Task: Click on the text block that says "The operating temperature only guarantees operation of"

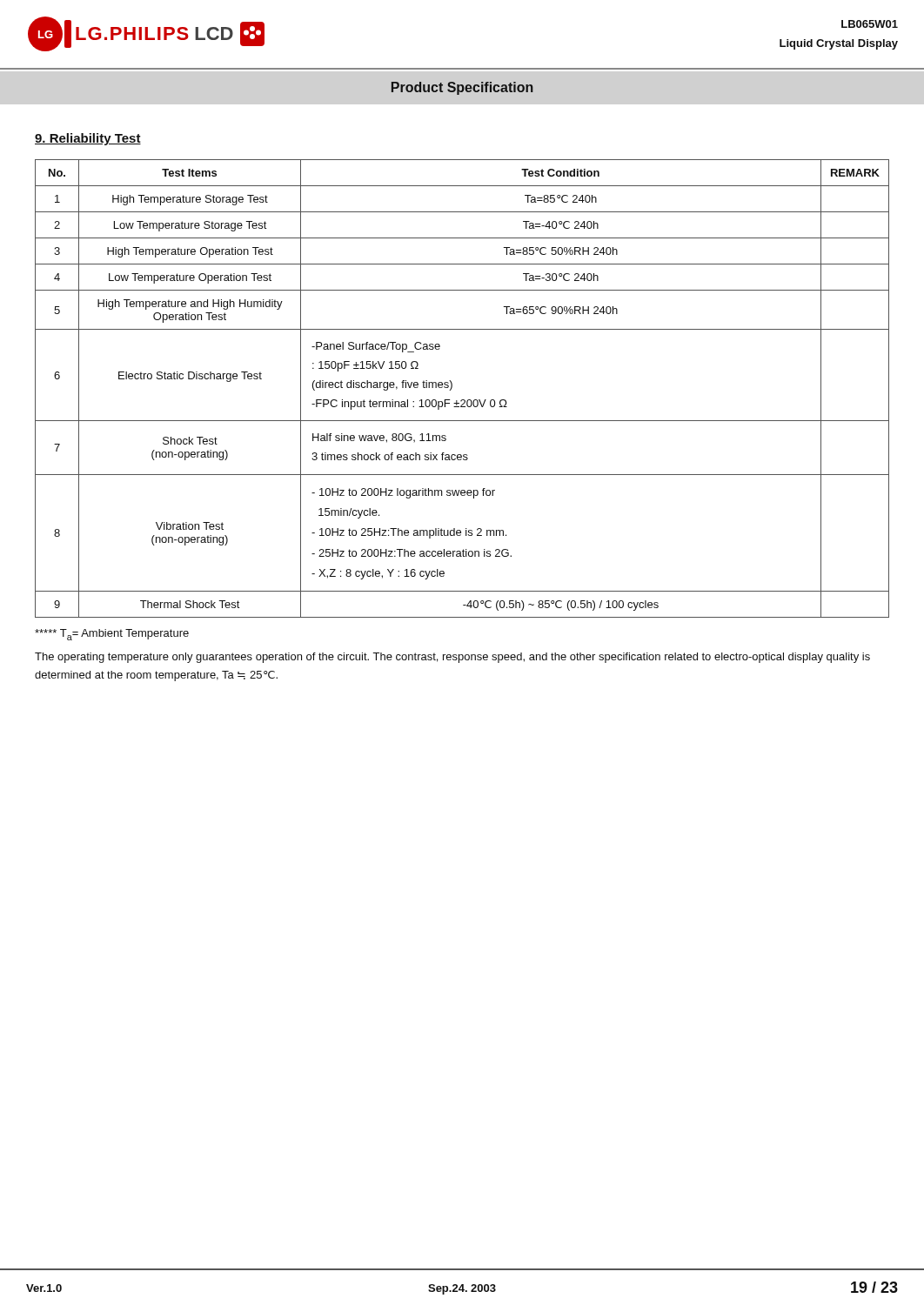Action: click(x=453, y=666)
